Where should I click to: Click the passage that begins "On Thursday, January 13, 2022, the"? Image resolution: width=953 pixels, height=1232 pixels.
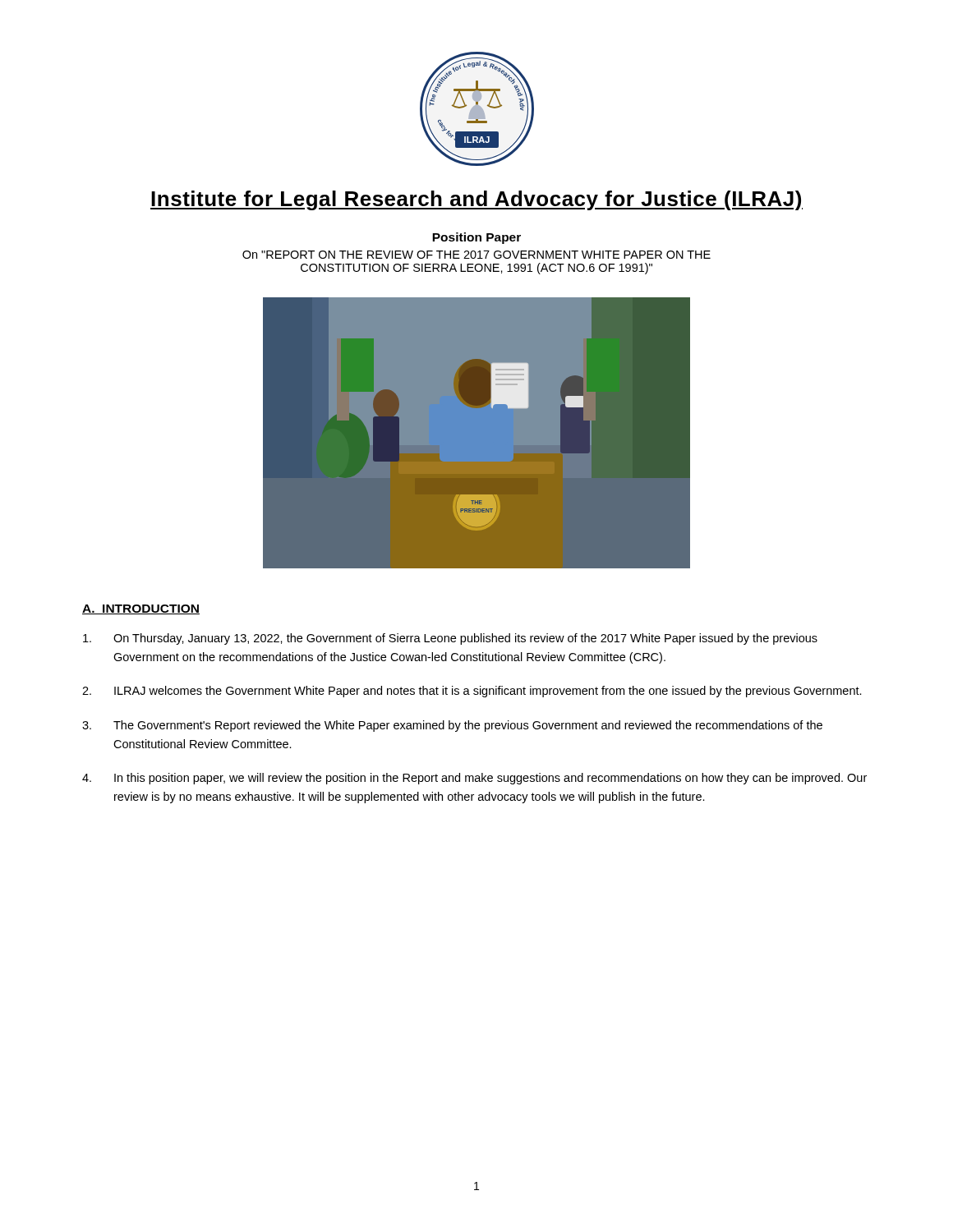point(476,648)
